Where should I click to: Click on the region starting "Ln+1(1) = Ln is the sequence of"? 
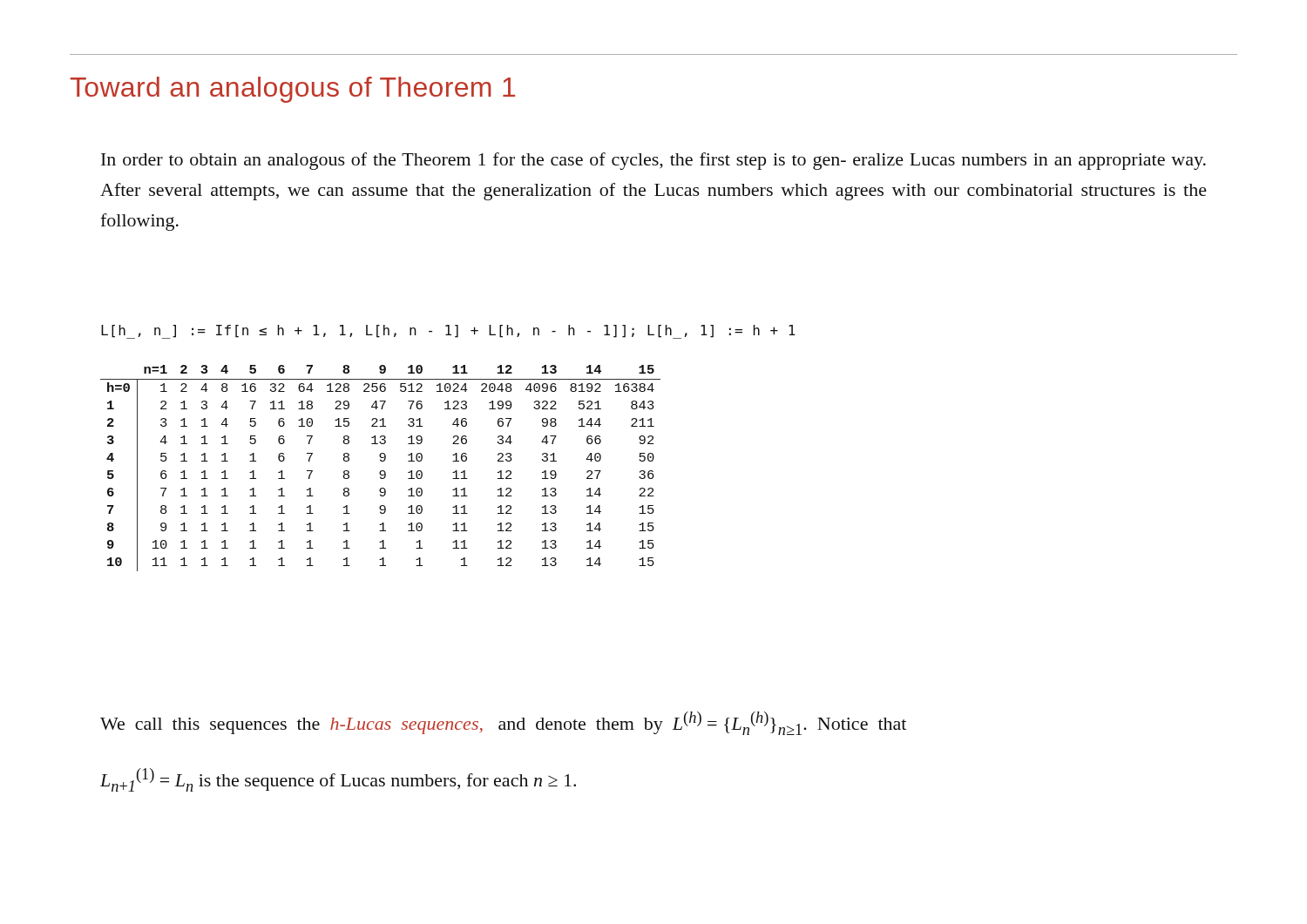click(x=339, y=780)
